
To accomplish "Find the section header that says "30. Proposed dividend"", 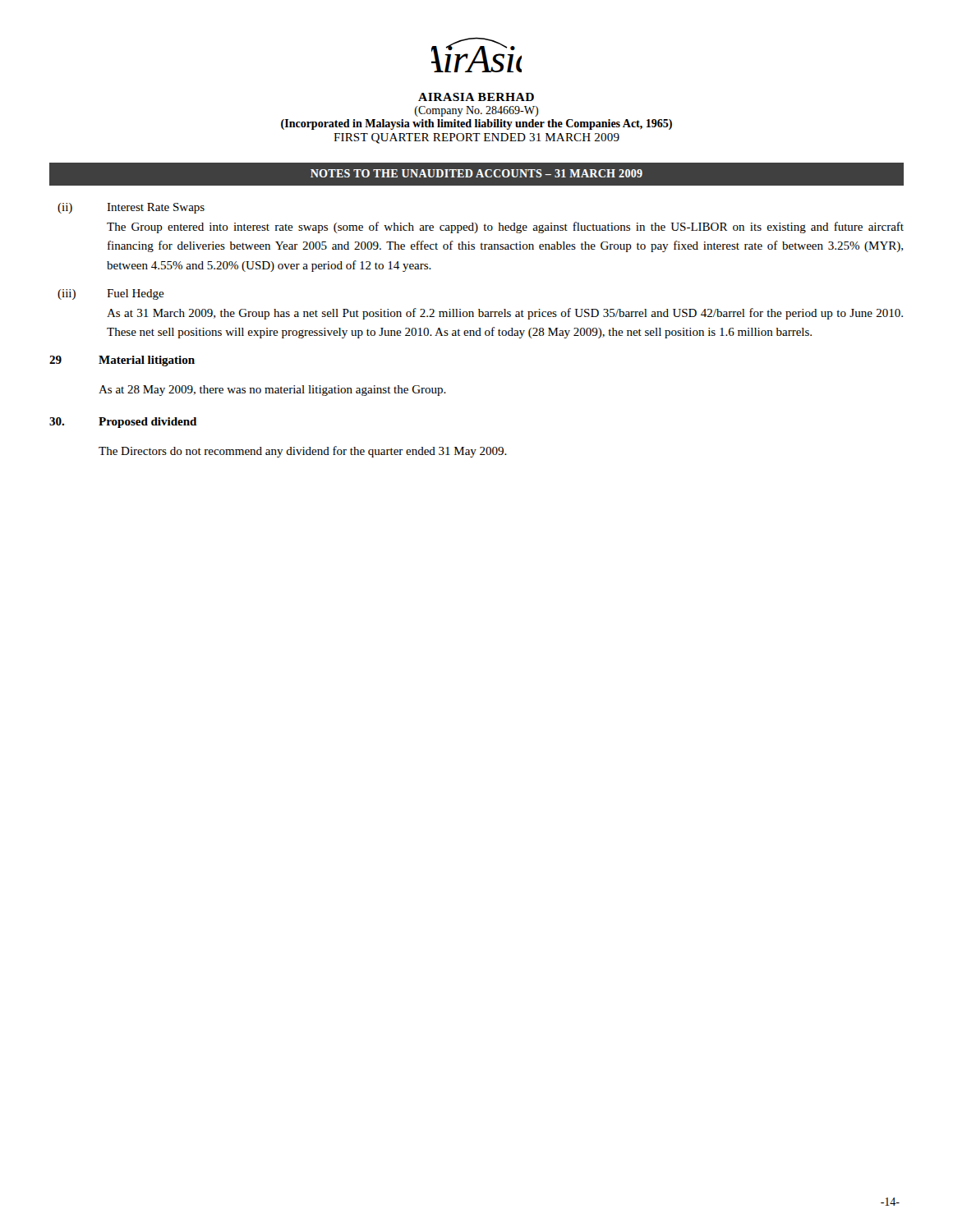I will (x=123, y=423).
